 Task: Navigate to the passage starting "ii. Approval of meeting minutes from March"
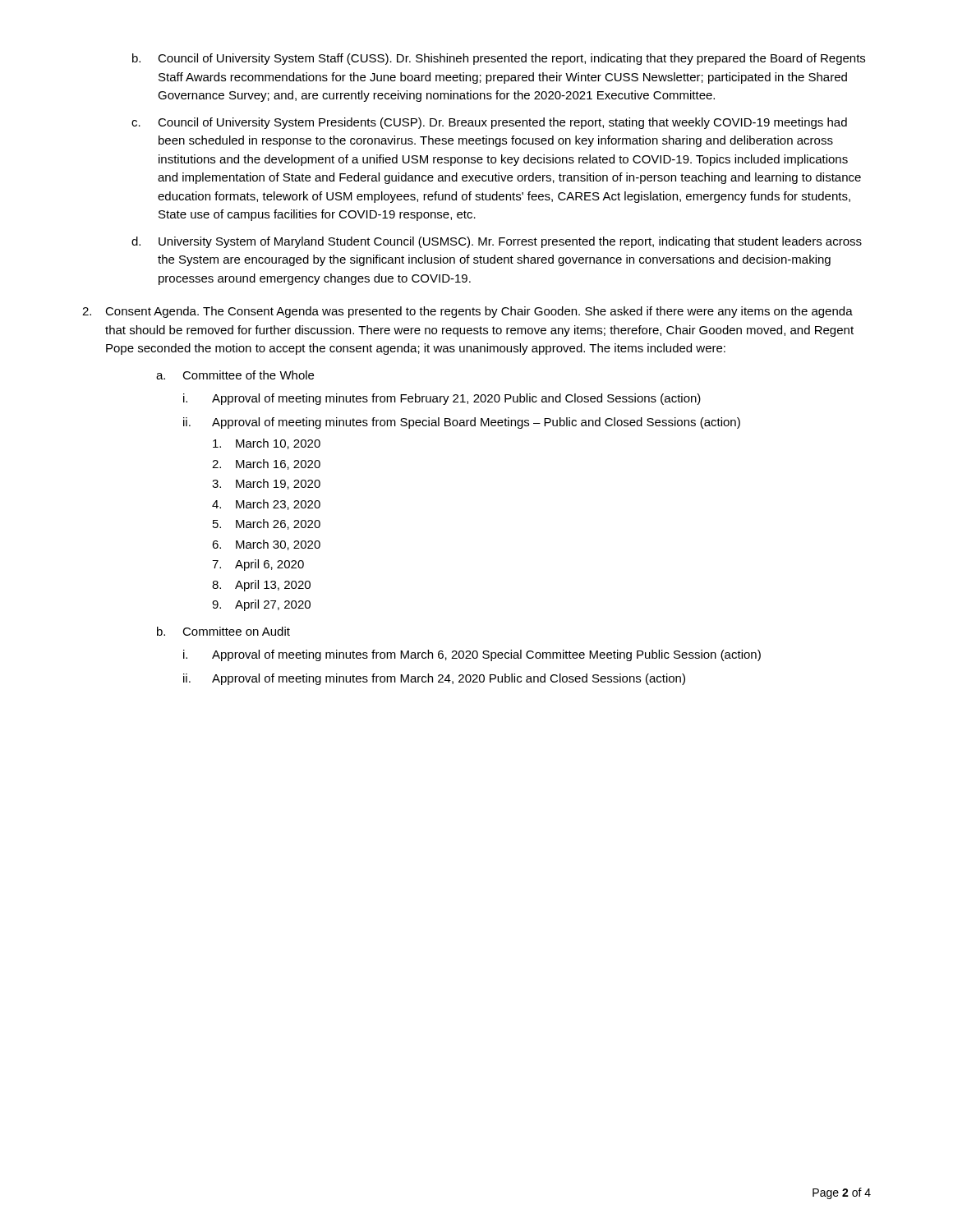click(x=527, y=678)
